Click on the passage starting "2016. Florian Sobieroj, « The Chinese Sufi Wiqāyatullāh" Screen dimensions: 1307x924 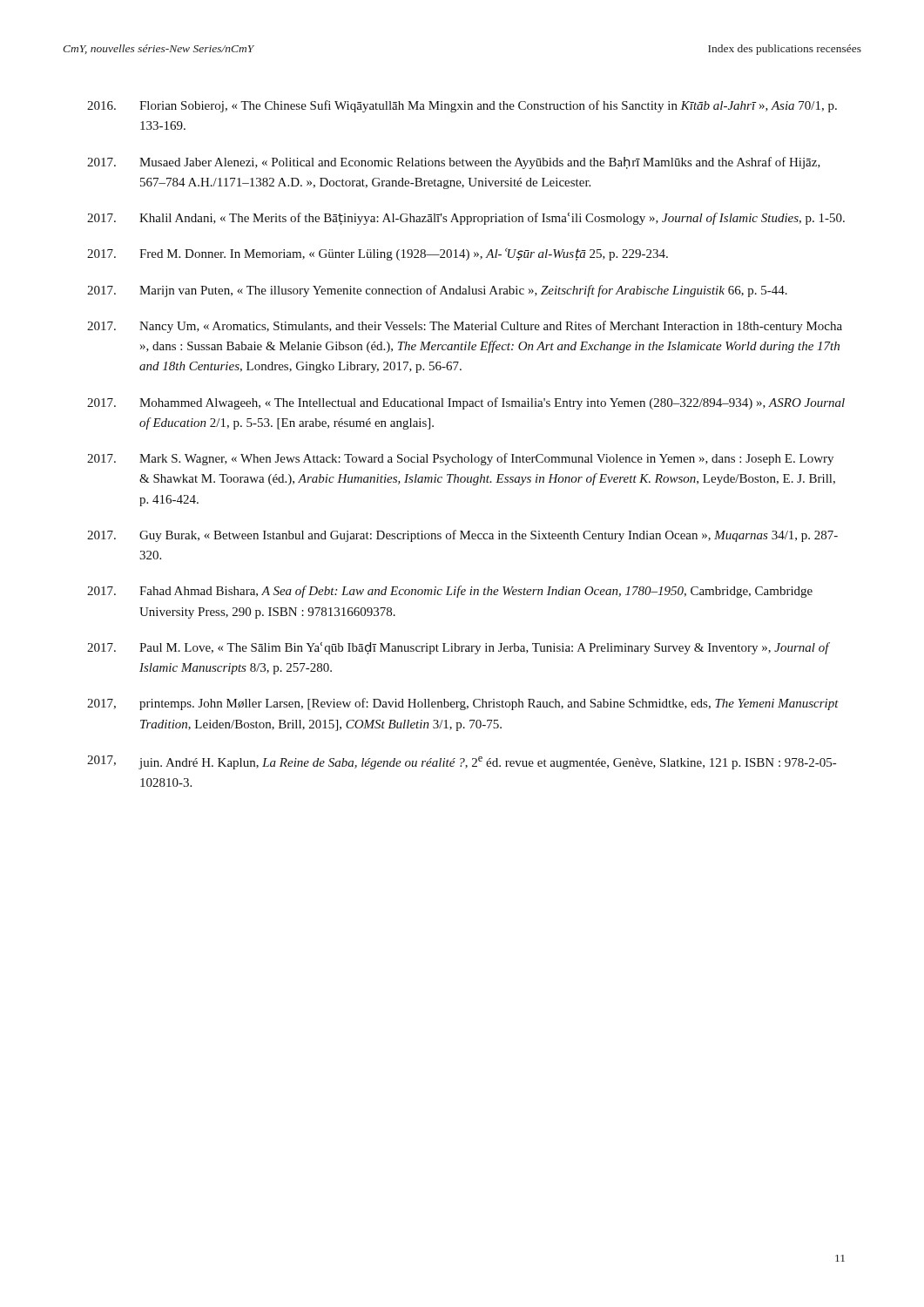tap(466, 116)
